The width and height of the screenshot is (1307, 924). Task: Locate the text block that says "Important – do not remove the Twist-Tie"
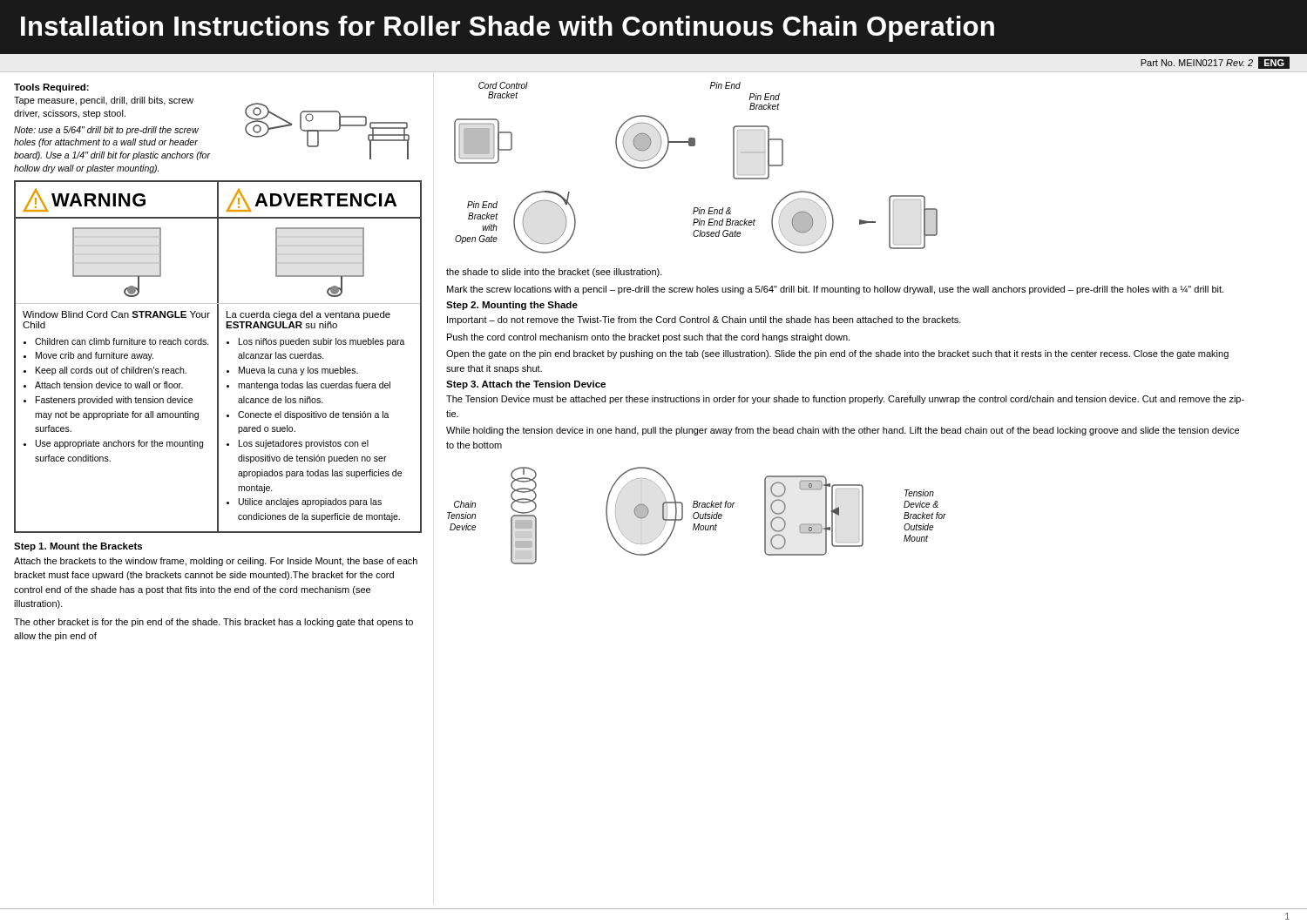coord(704,320)
